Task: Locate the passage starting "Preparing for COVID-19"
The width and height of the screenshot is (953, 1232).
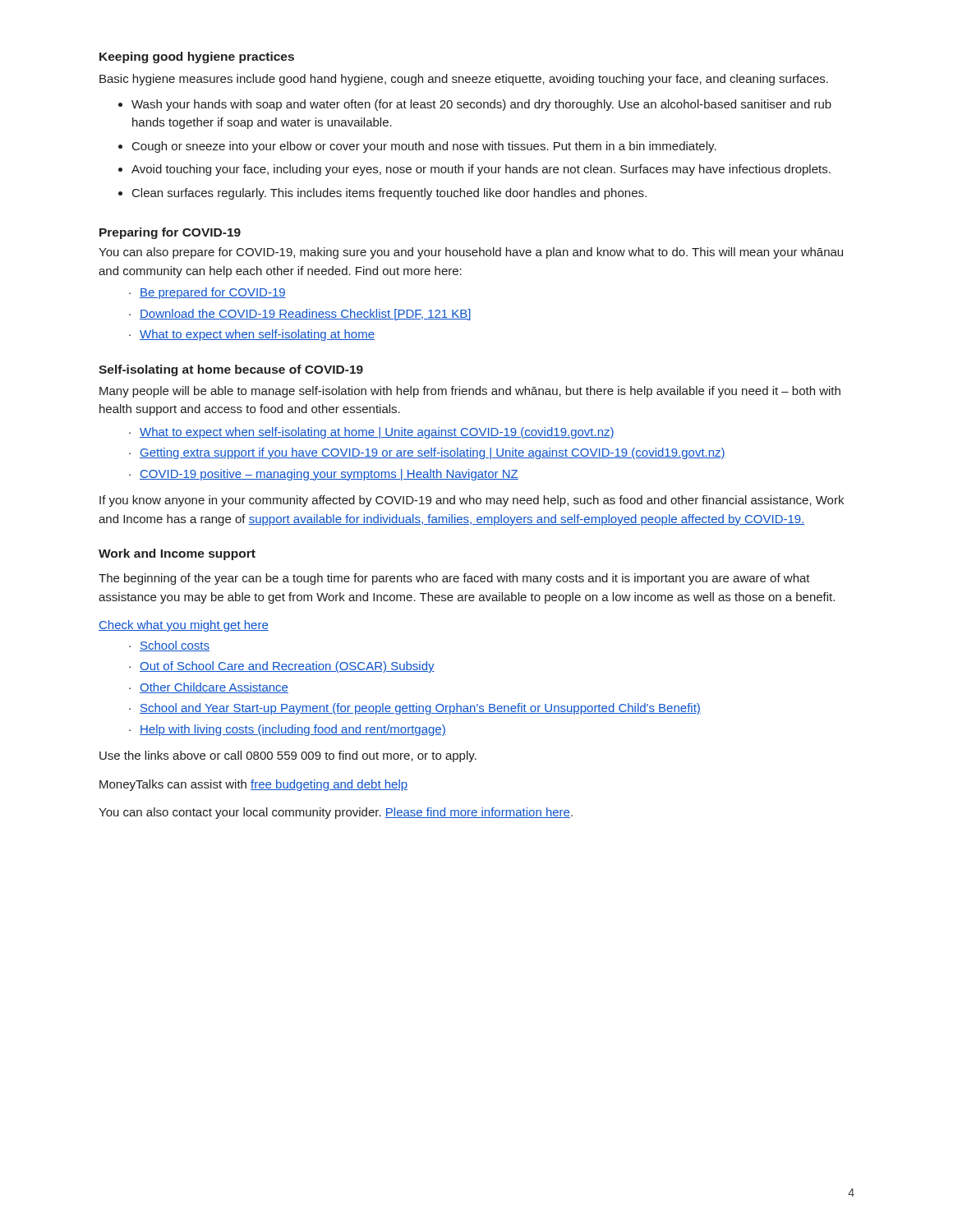Action: click(x=170, y=232)
